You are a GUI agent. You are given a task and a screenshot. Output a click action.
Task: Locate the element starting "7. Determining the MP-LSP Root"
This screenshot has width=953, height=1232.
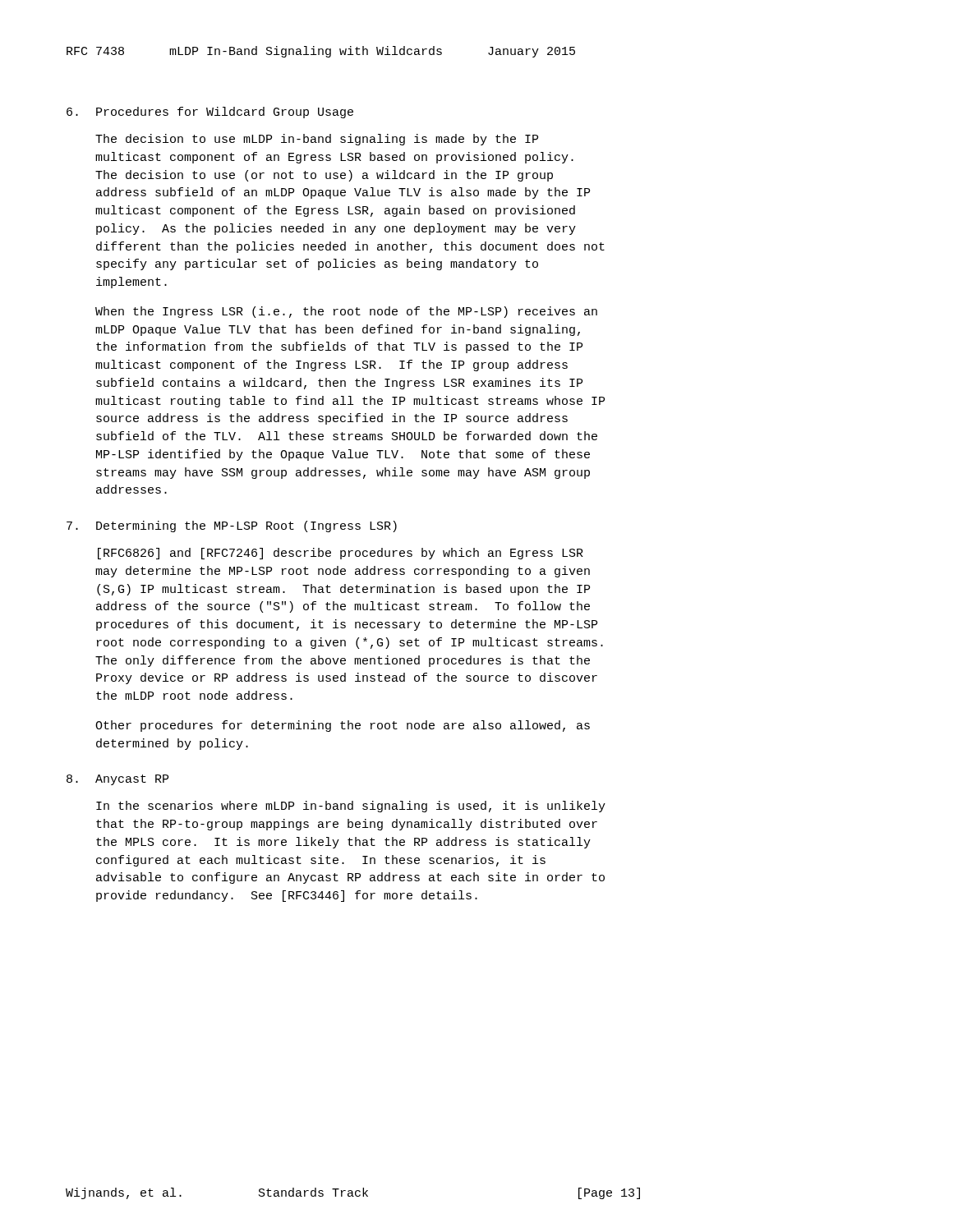[232, 527]
